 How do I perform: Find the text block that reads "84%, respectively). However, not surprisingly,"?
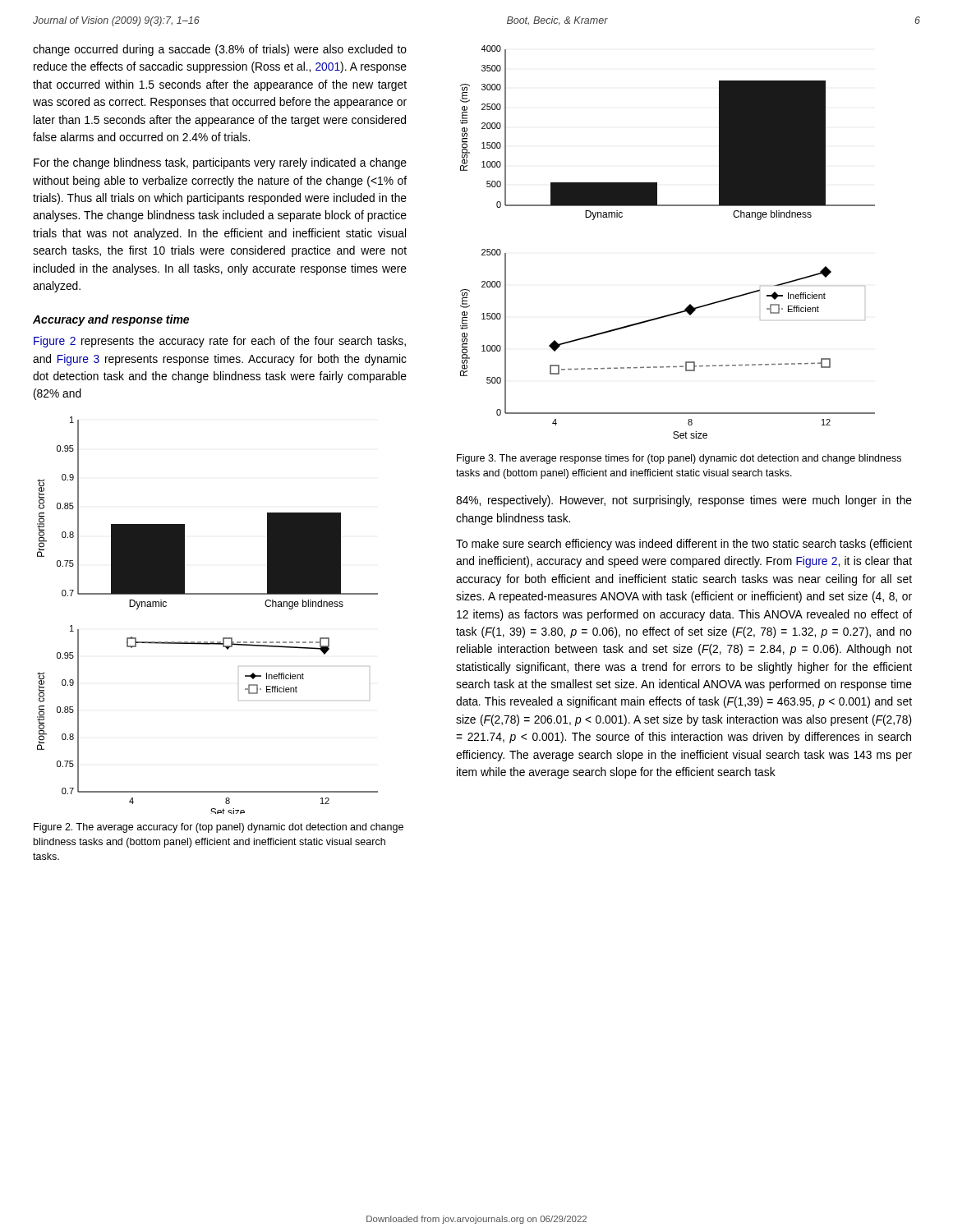(x=684, y=510)
